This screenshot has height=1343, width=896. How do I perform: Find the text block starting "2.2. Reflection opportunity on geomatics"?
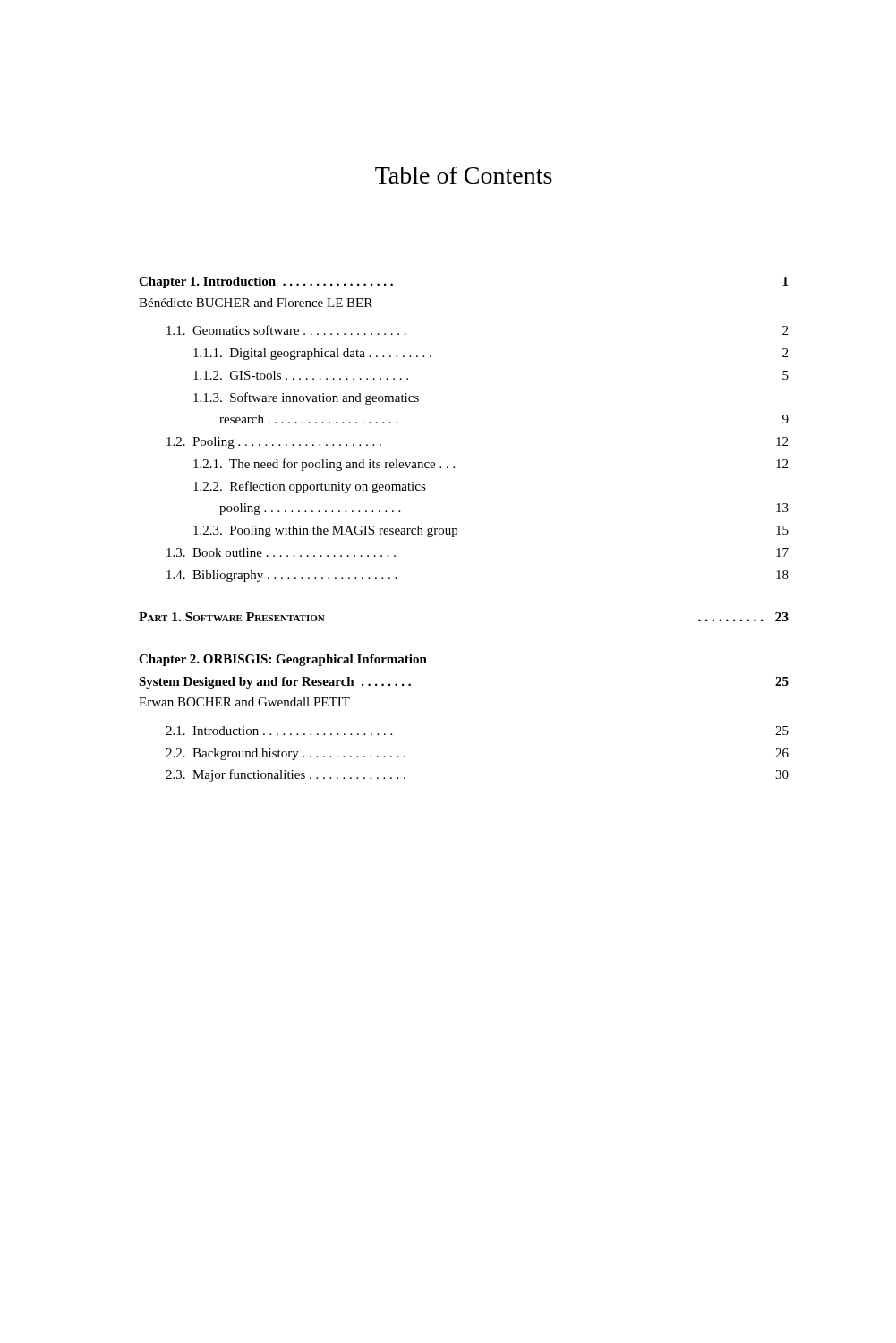310,487
